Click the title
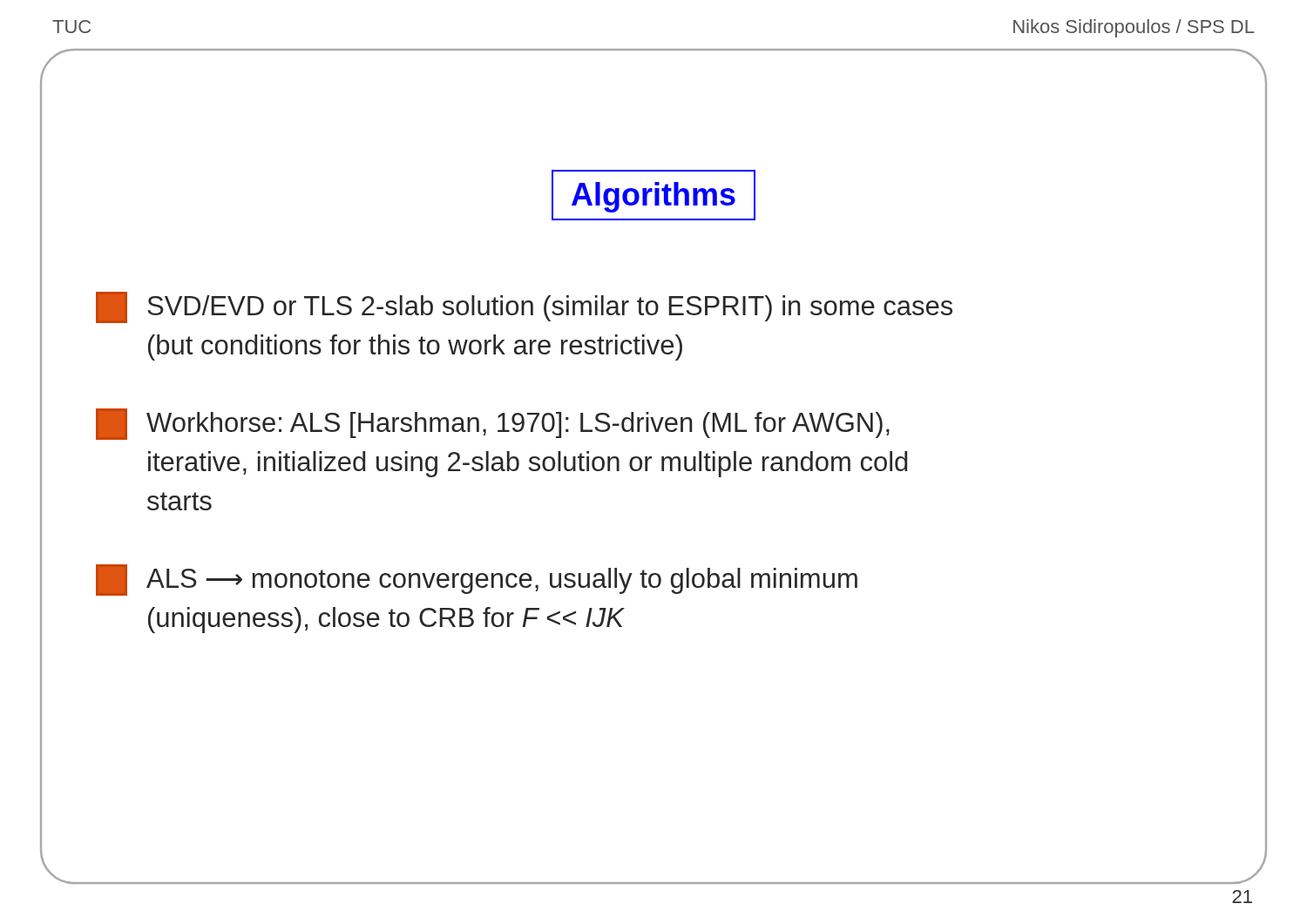This screenshot has width=1307, height=924. point(654,195)
